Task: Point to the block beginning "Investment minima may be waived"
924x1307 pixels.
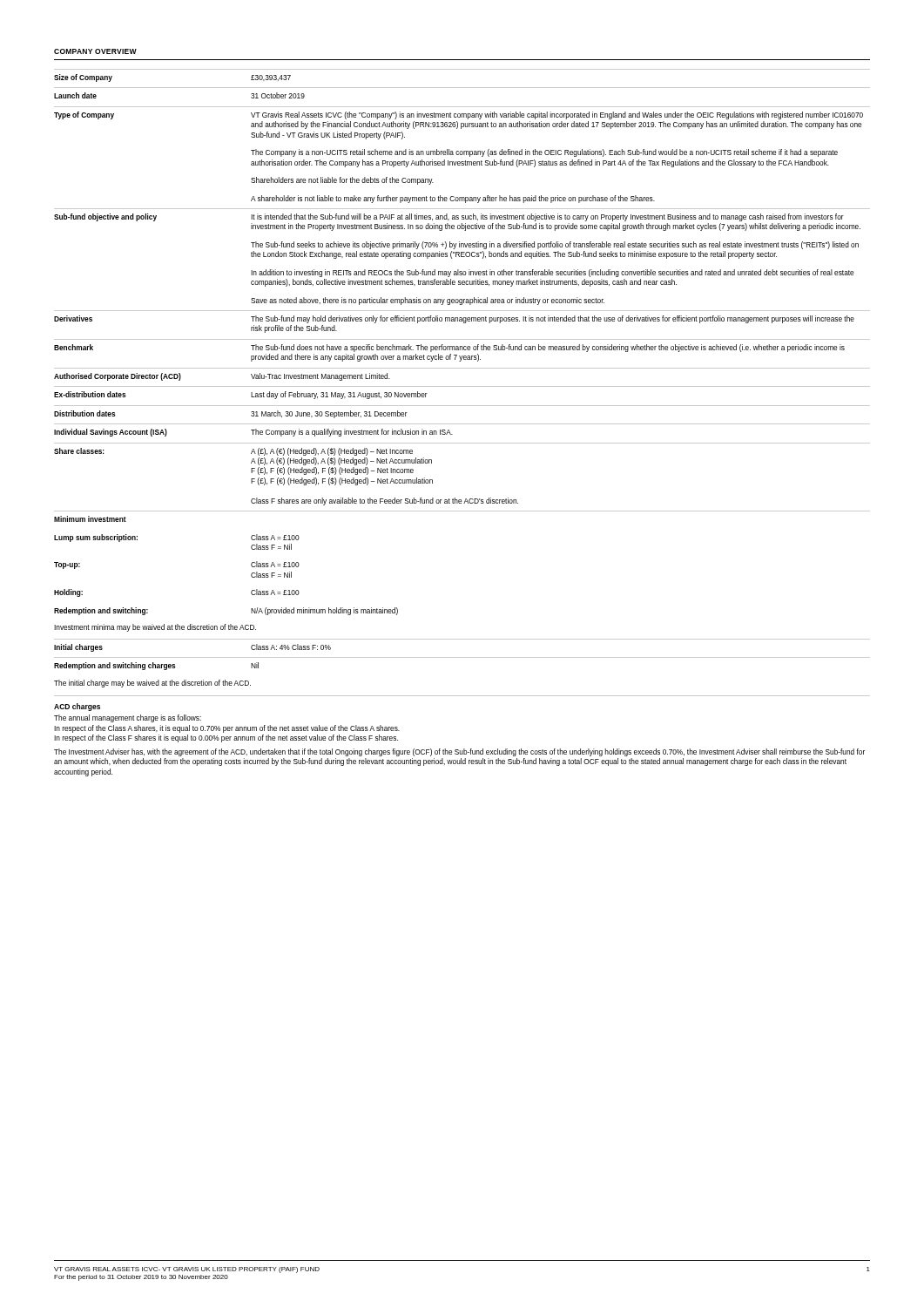Action: [155, 628]
